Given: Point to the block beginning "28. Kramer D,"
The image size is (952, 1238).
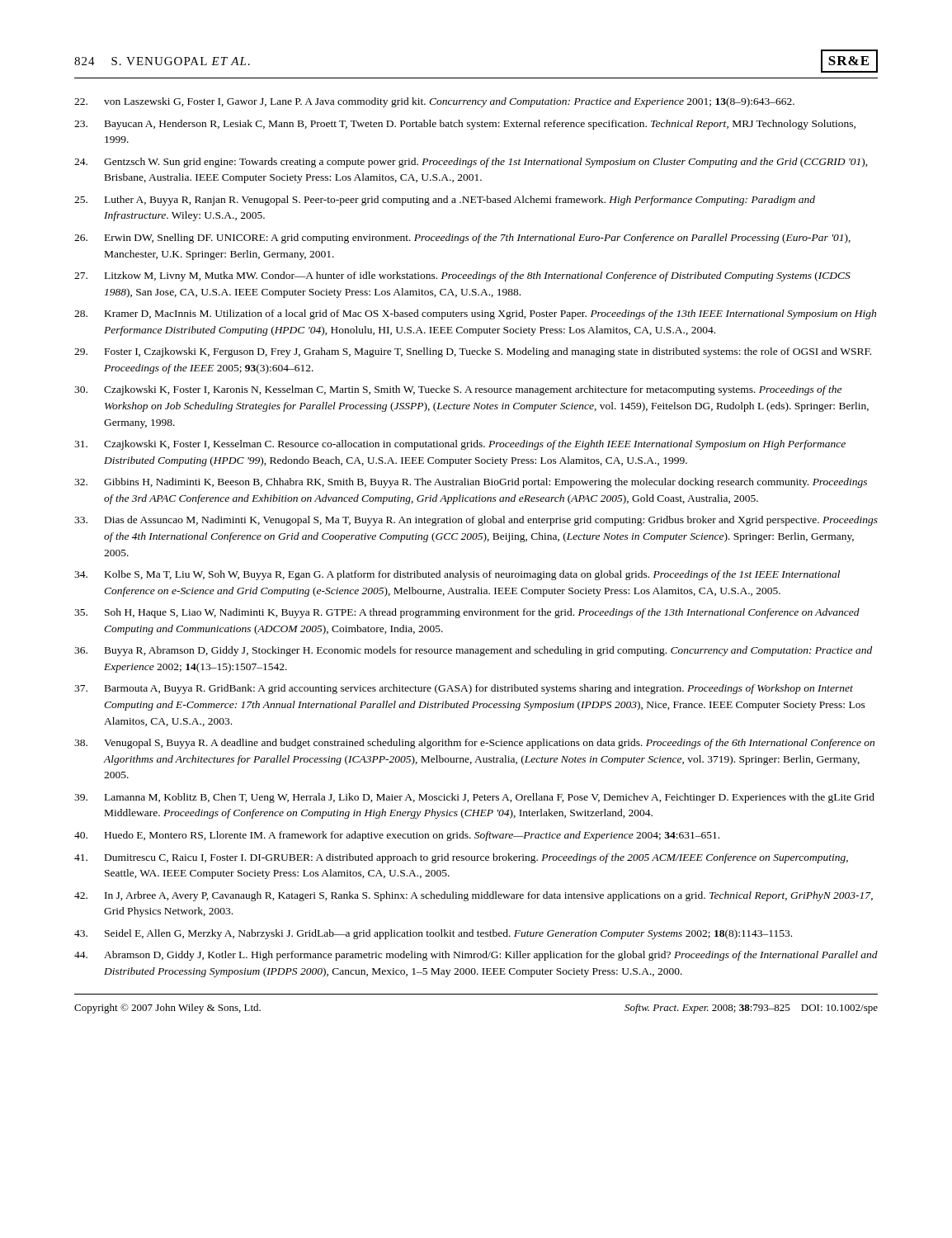Looking at the screenshot, I should point(476,322).
